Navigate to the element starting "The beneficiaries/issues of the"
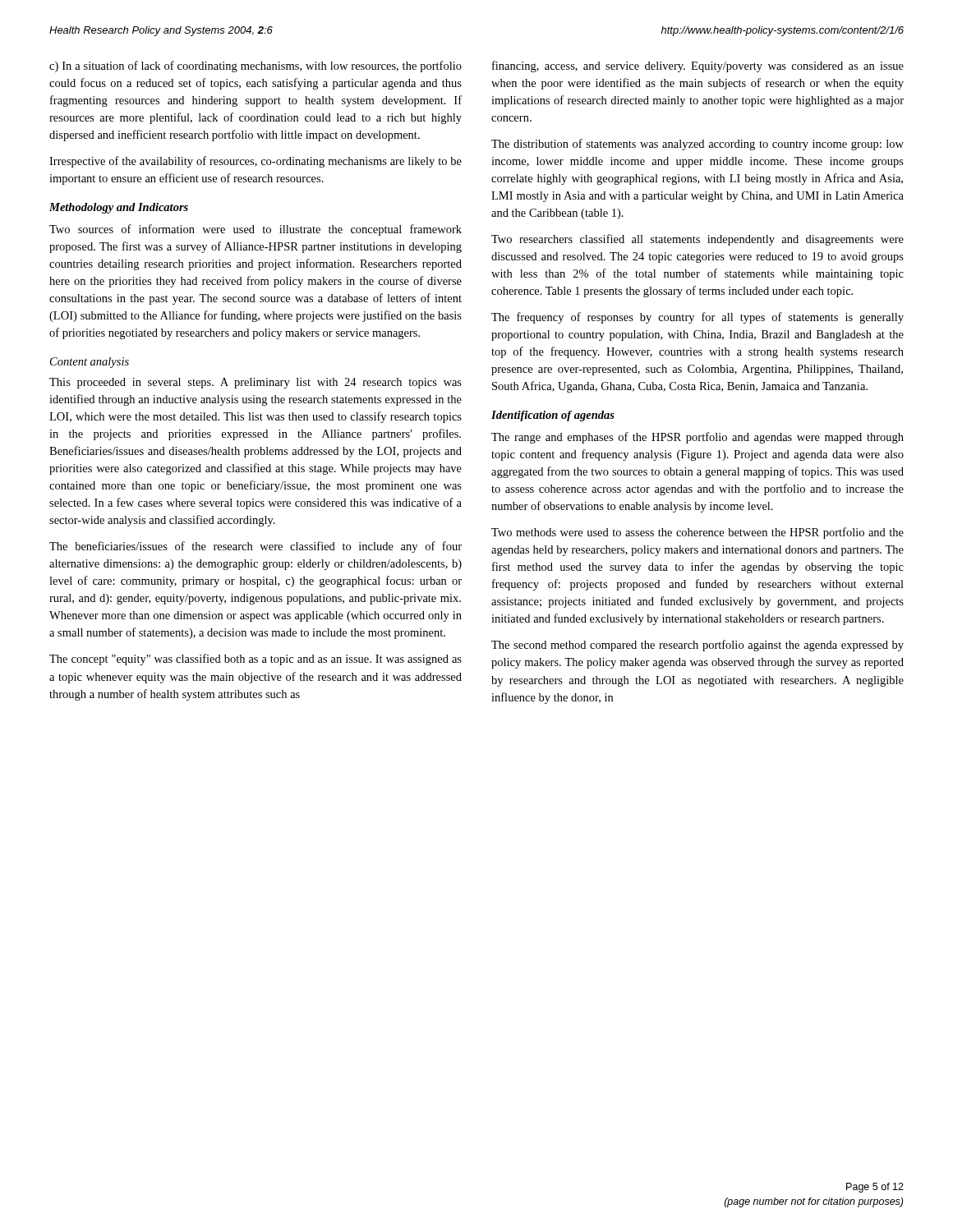Image resolution: width=953 pixels, height=1232 pixels. click(255, 590)
